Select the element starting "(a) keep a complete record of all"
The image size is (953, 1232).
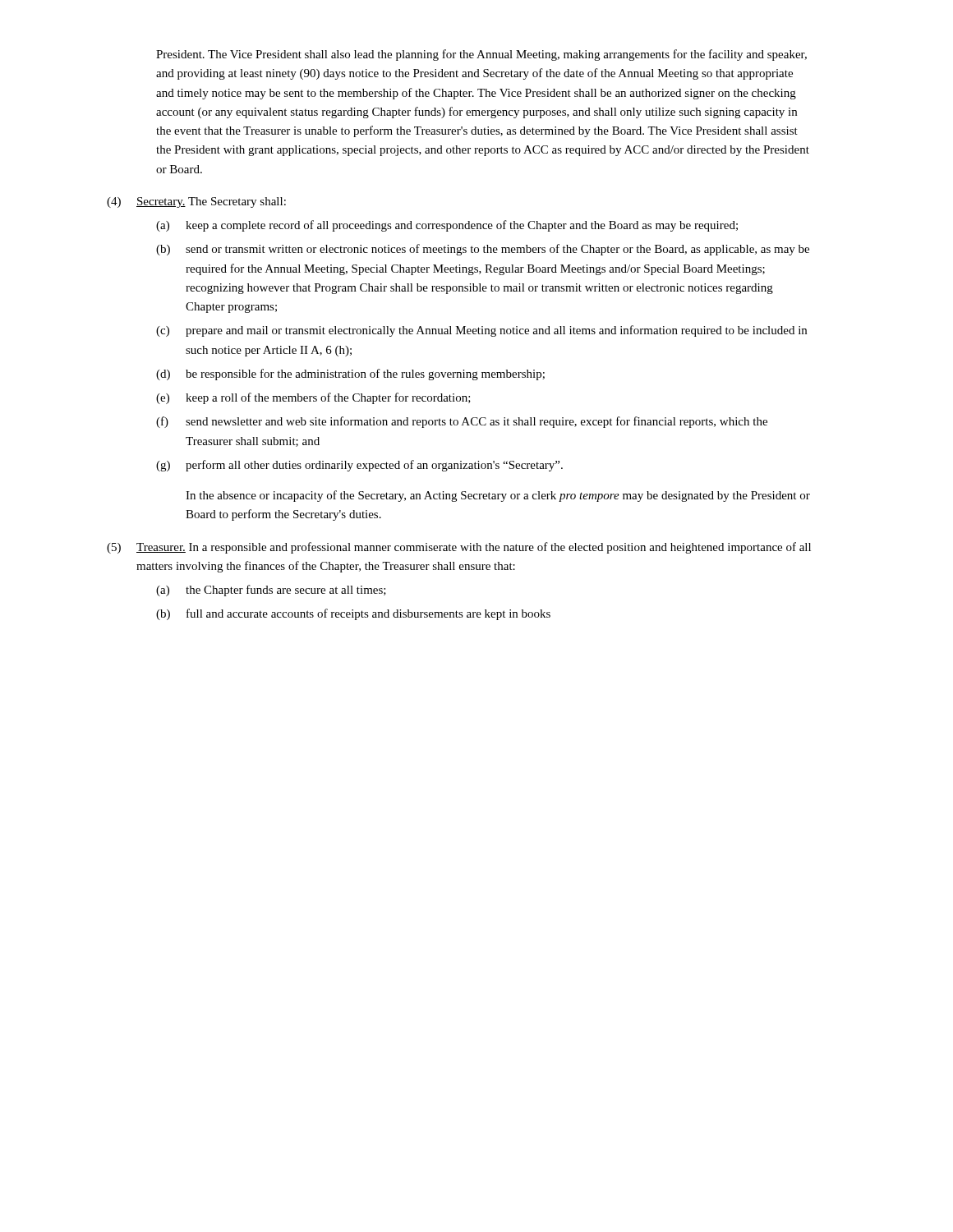click(x=447, y=226)
